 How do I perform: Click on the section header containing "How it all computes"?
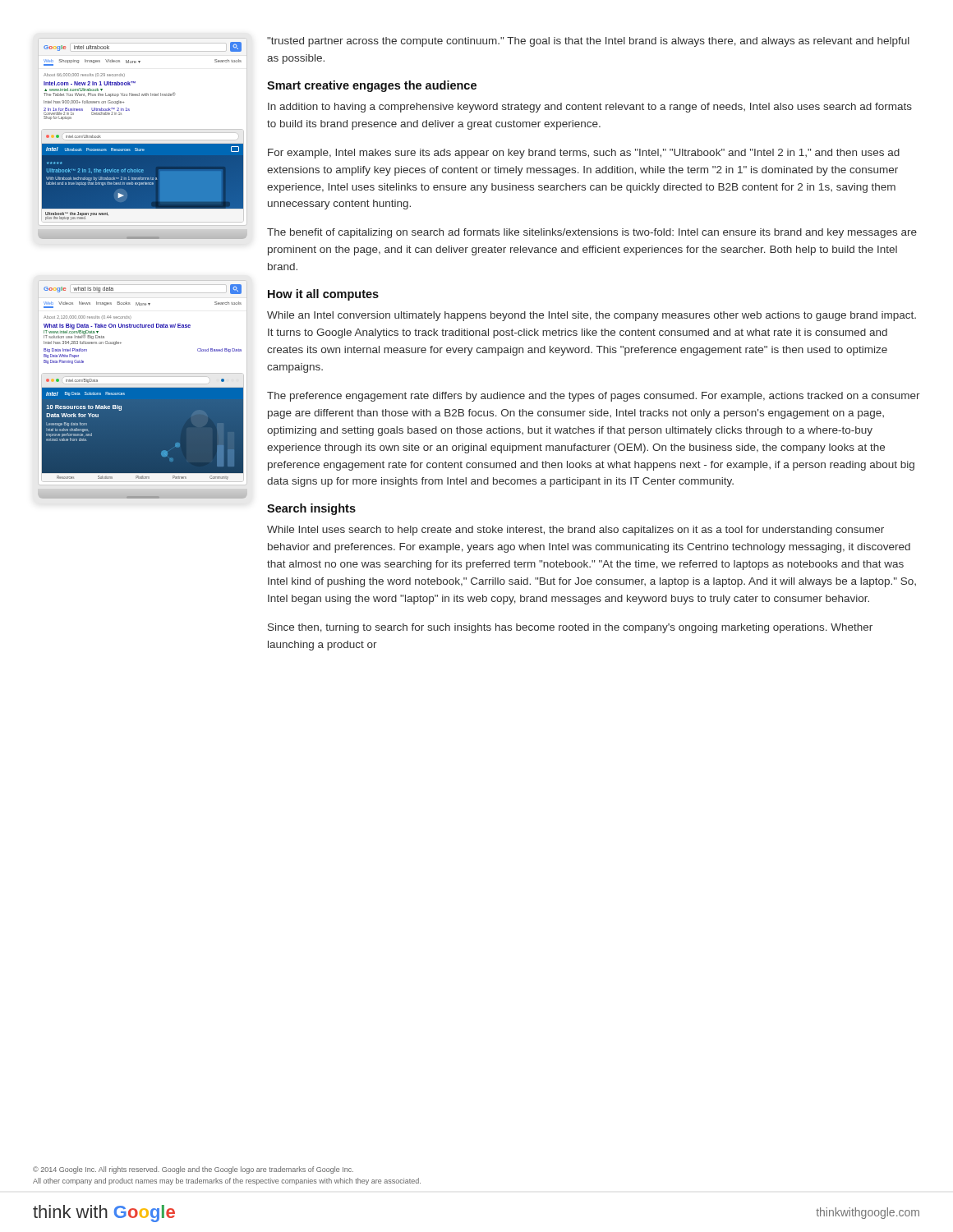[x=323, y=295]
